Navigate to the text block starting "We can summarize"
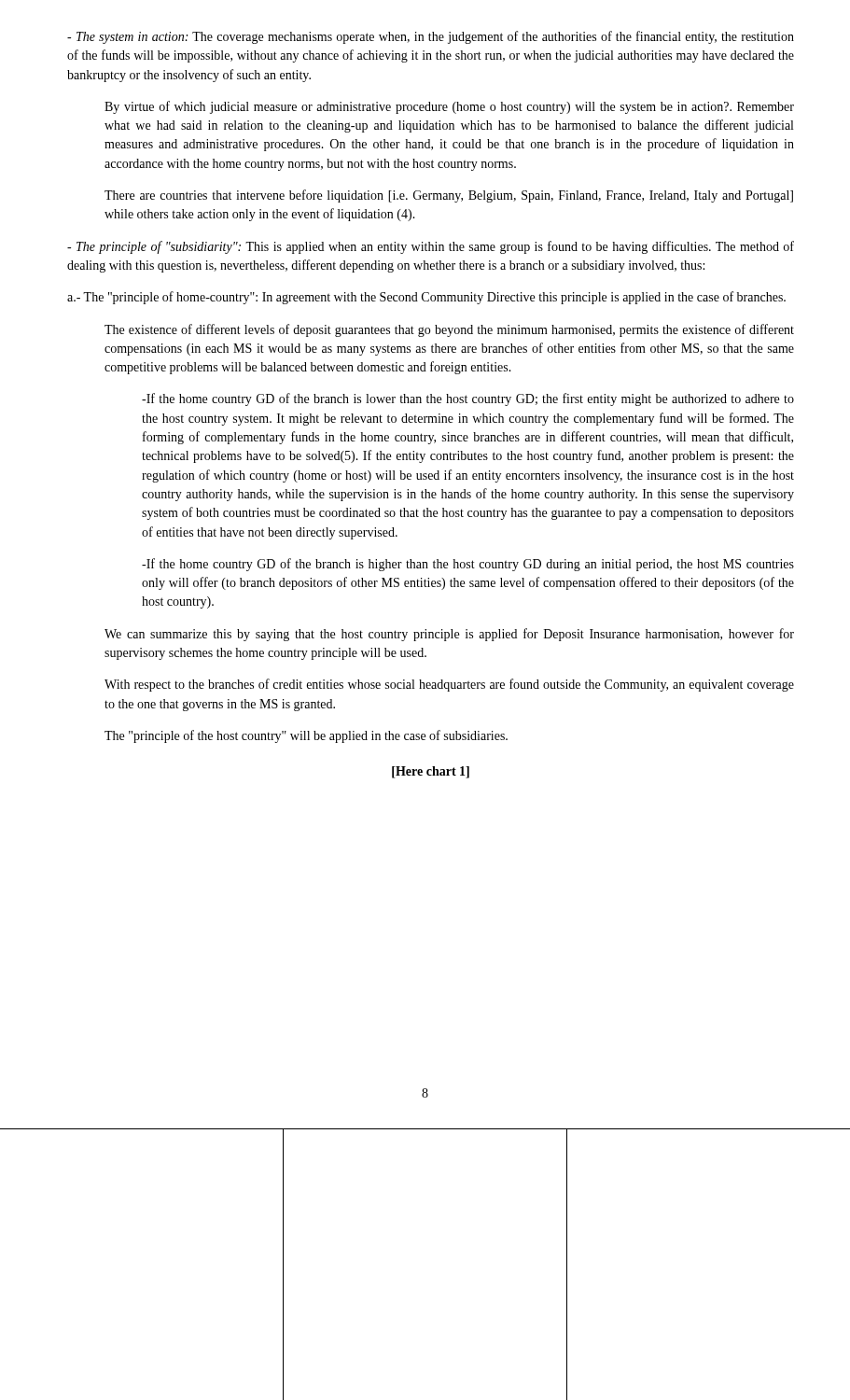This screenshot has height=1400, width=850. pos(449,643)
